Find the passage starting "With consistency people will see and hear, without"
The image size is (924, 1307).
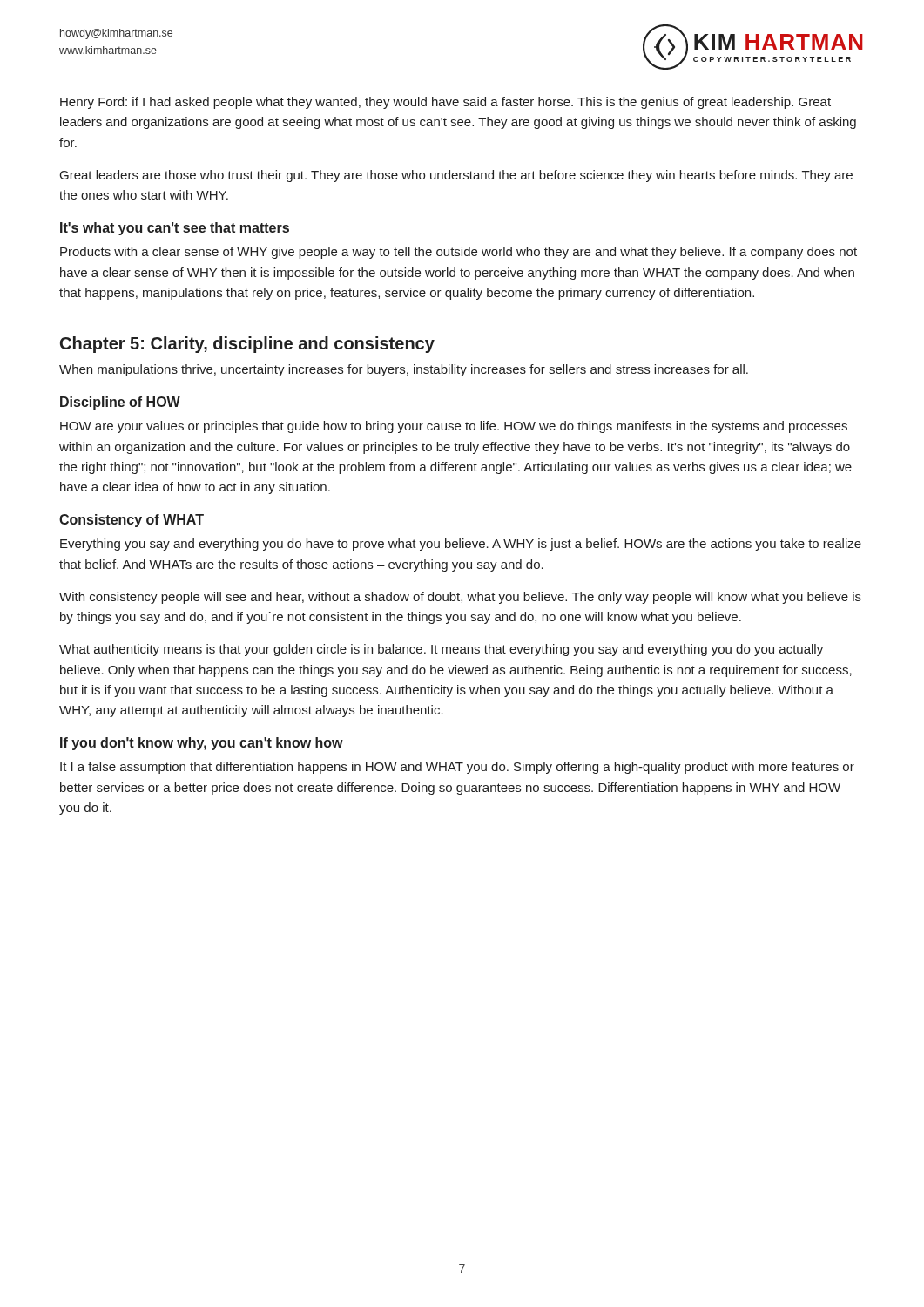click(x=460, y=606)
